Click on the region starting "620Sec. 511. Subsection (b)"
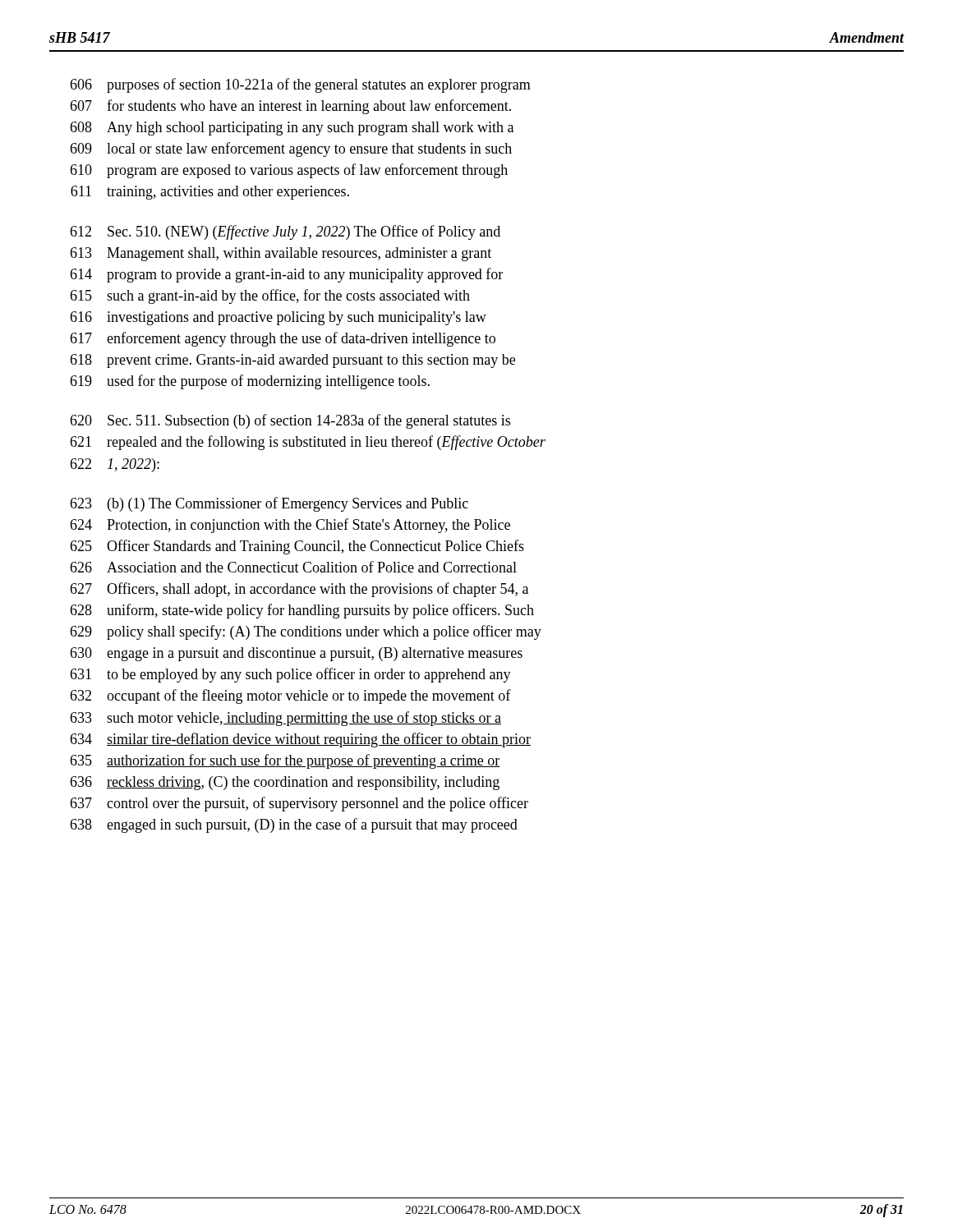953x1232 pixels. 476,442
